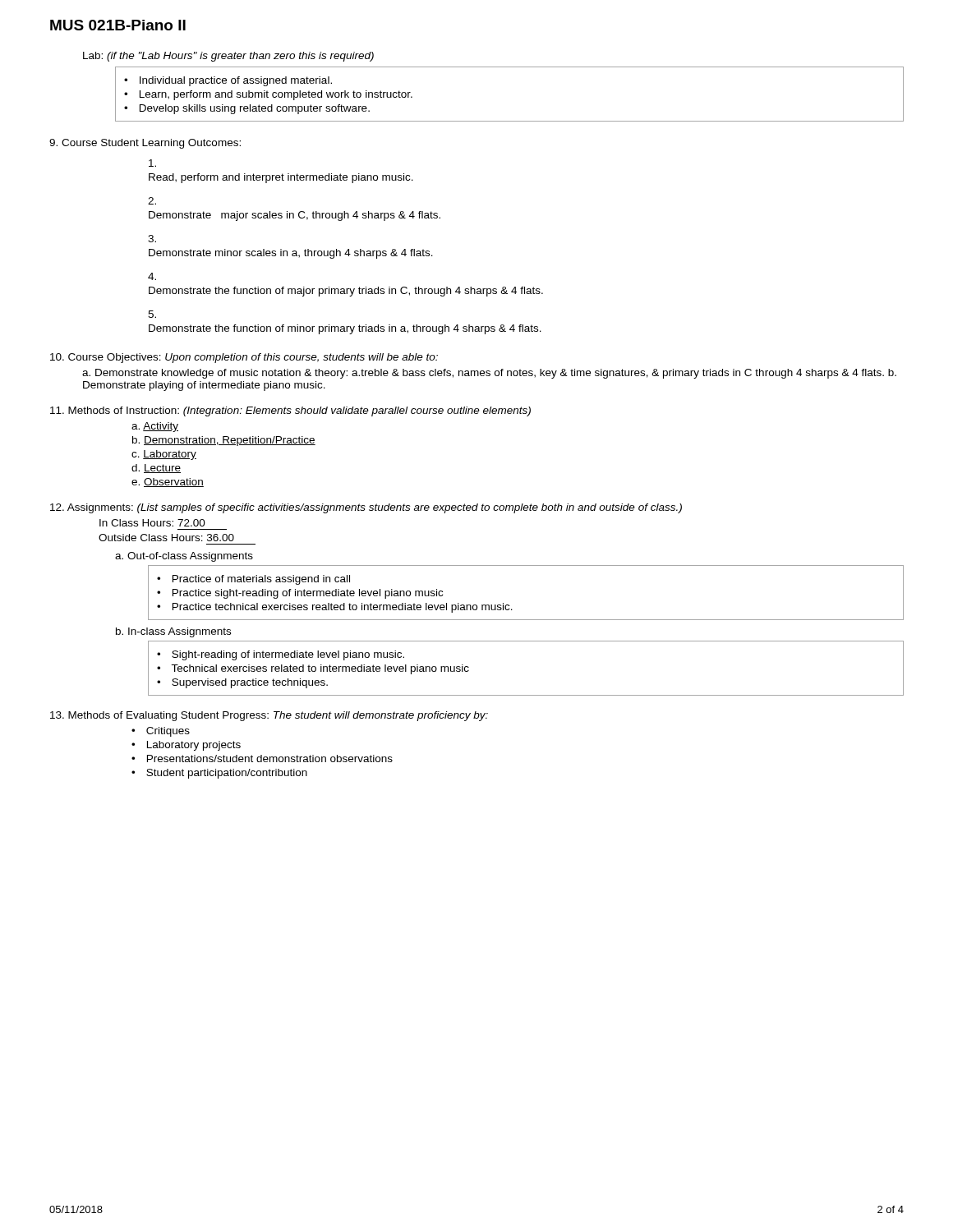Locate the text starting "13. Methods of Evaluating Student Progress: The"
The height and width of the screenshot is (1232, 953).
(x=269, y=715)
